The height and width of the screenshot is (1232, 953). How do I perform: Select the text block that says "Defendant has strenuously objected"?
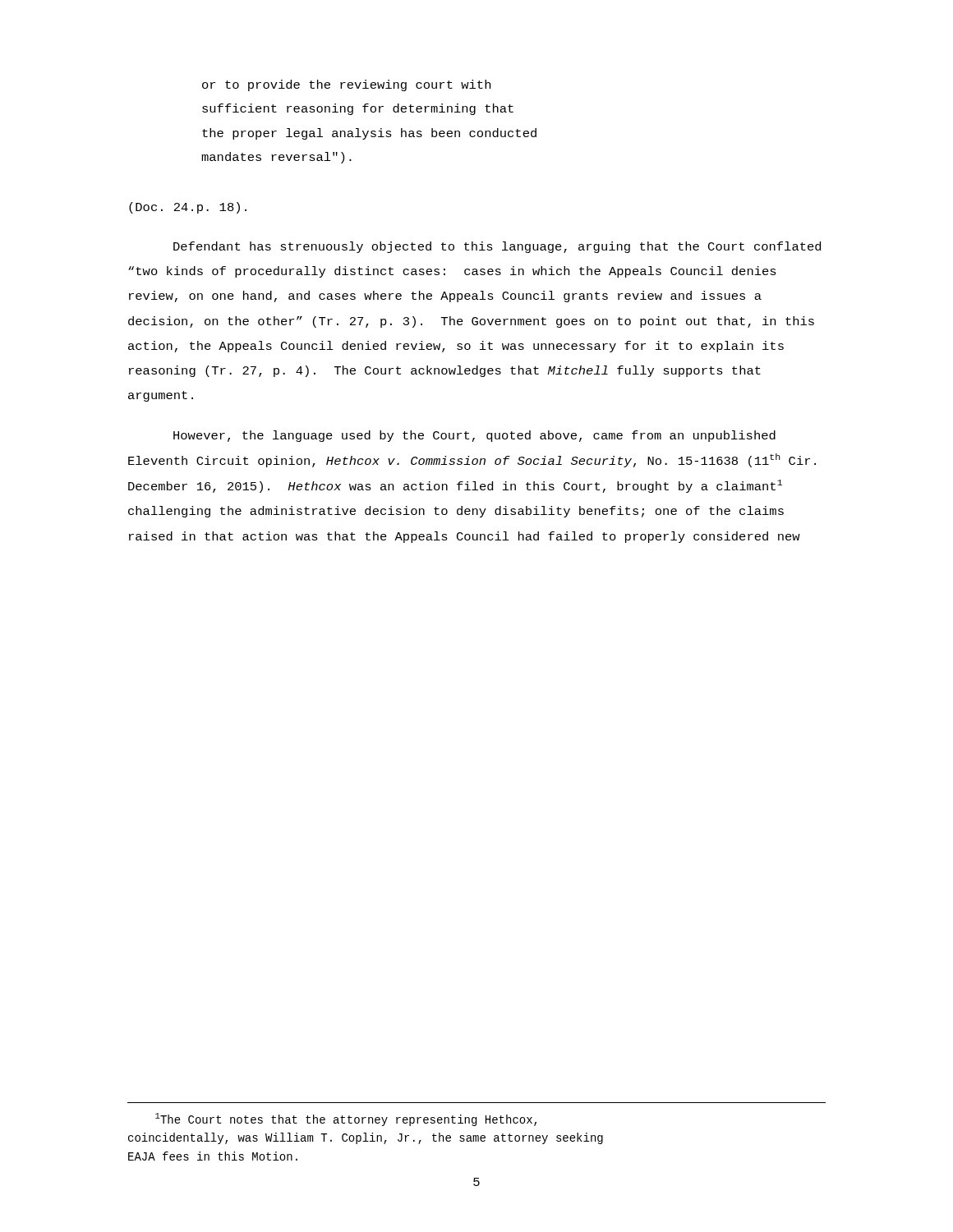475,322
